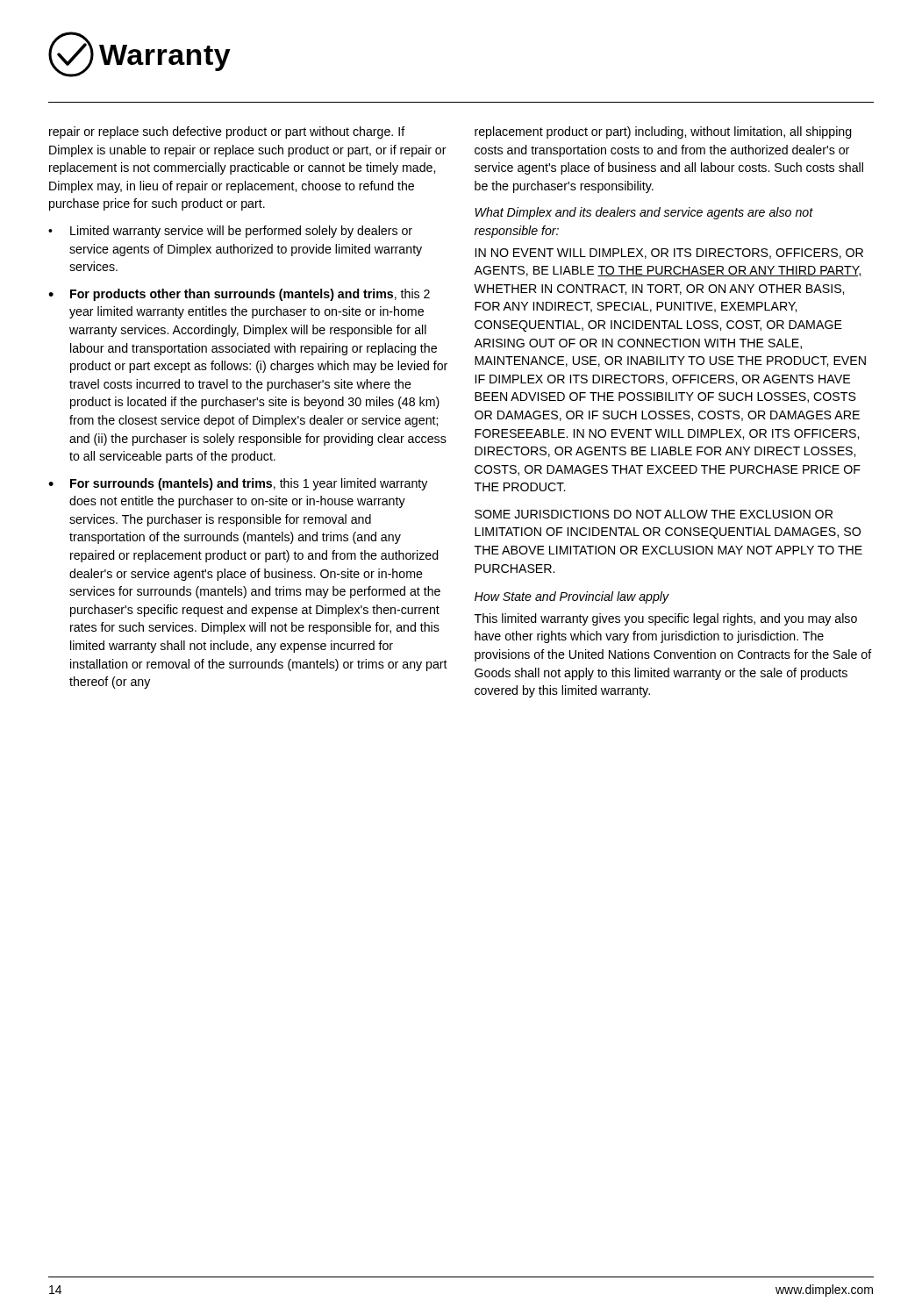The width and height of the screenshot is (922, 1316).
Task: Navigate to the block starting "• Limited warranty service will be performed"
Action: pyautogui.click(x=248, y=249)
